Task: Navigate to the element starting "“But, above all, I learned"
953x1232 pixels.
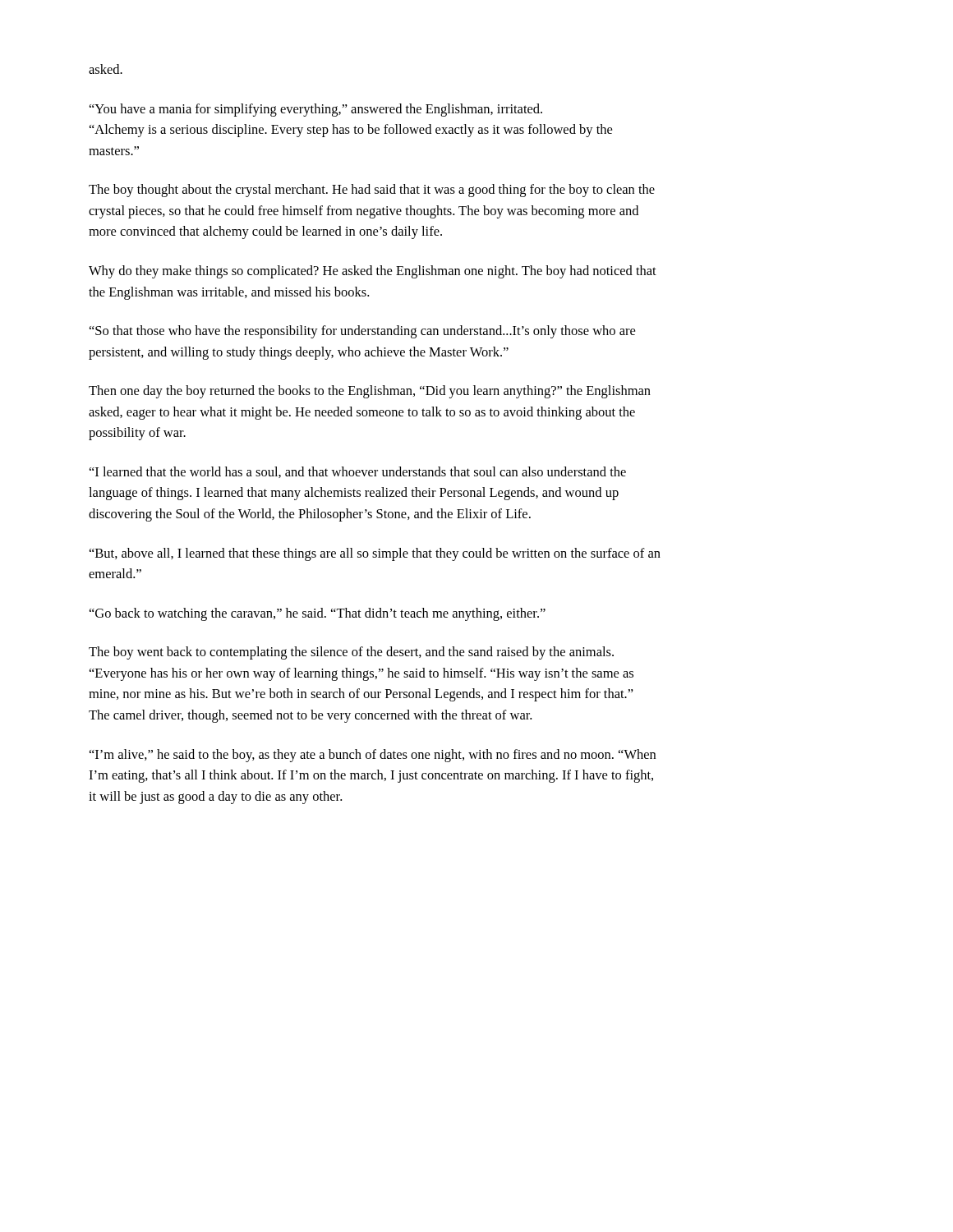Action: (375, 563)
